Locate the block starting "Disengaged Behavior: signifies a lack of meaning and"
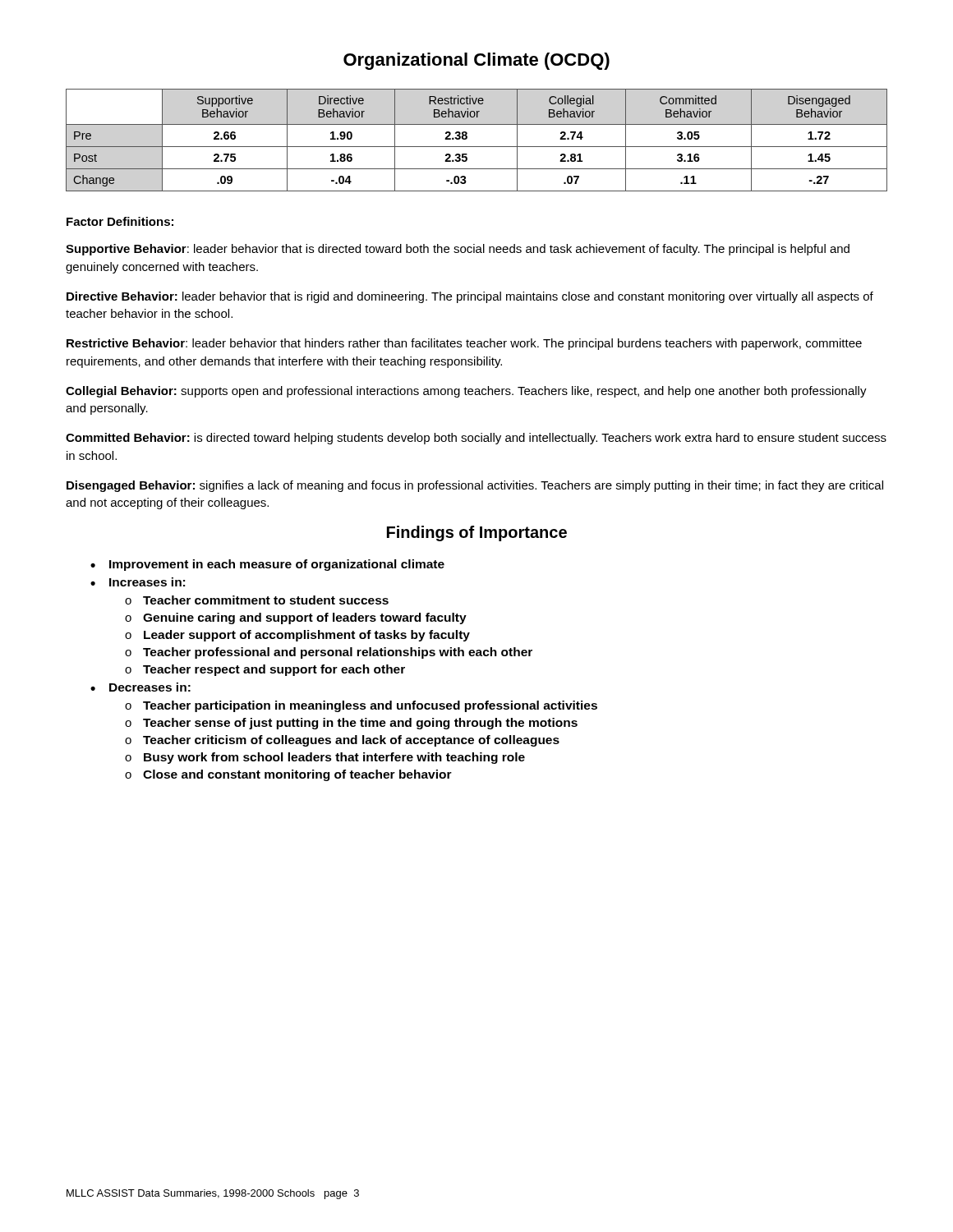The image size is (953, 1232). (475, 494)
